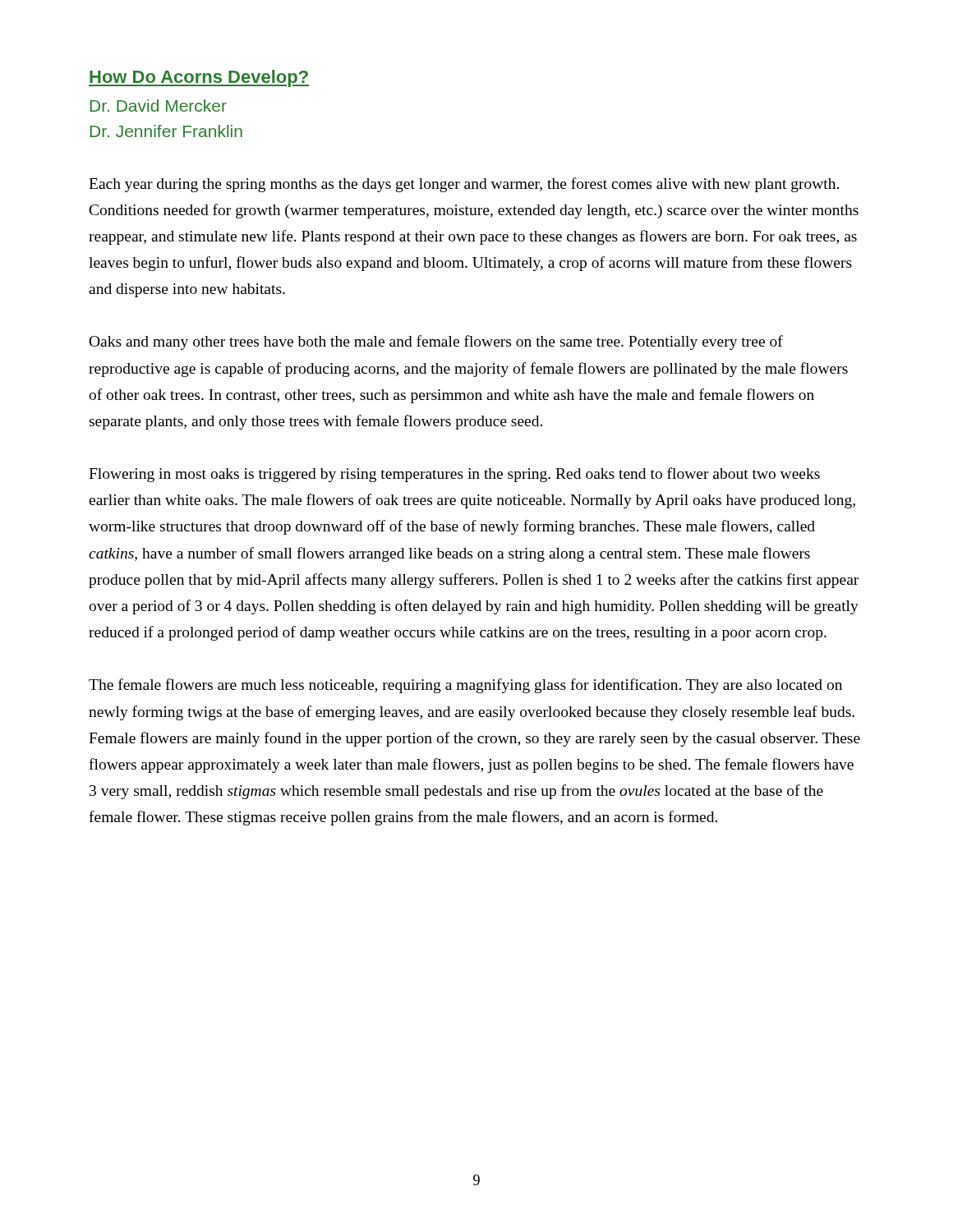Find the region starting "Oaks and many other trees have both"
Viewport: 953px width, 1232px height.
pos(475,382)
